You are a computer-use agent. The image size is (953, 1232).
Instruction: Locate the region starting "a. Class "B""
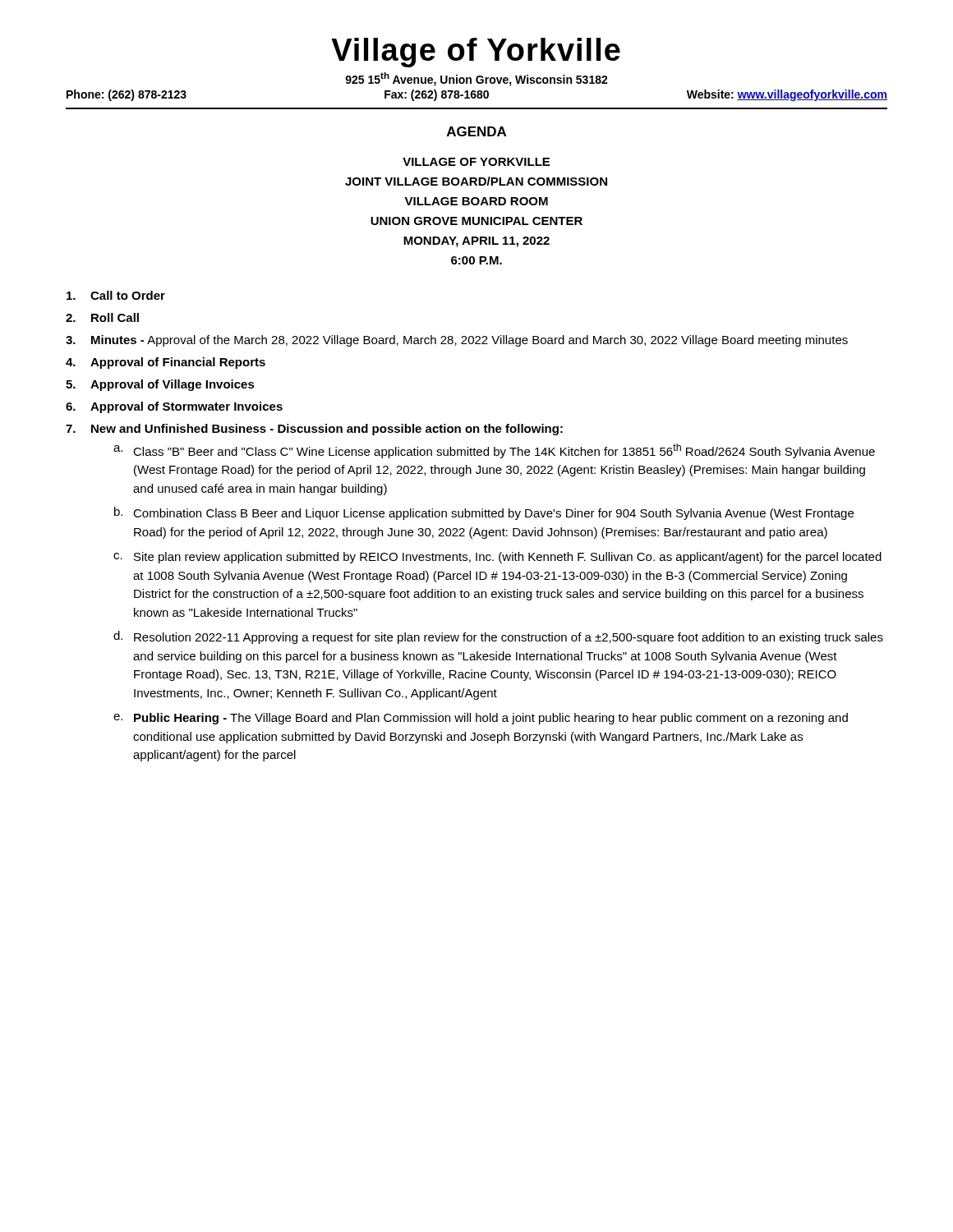pos(500,469)
